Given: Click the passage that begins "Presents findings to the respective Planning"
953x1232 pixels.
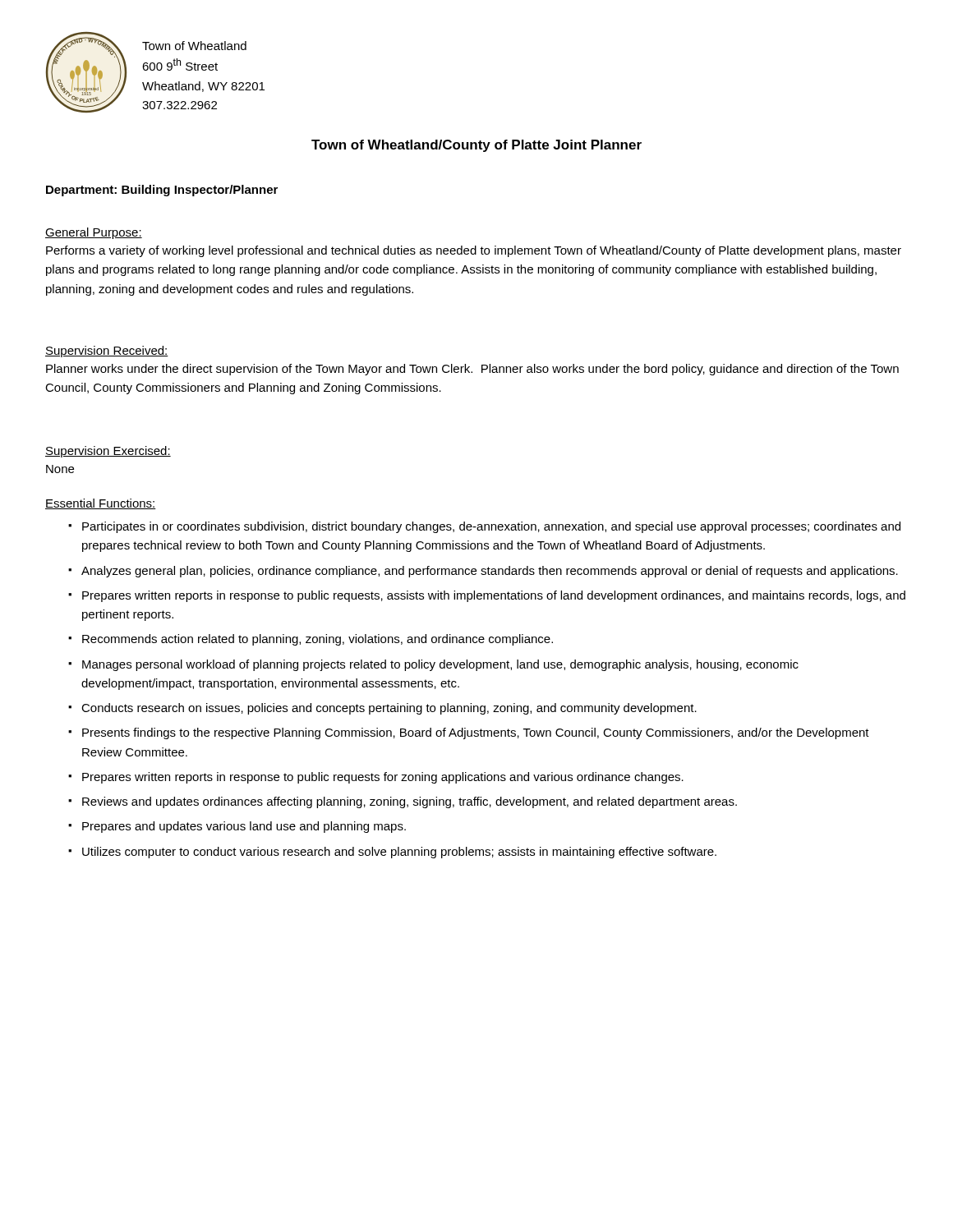Looking at the screenshot, I should pyautogui.click(x=475, y=742).
